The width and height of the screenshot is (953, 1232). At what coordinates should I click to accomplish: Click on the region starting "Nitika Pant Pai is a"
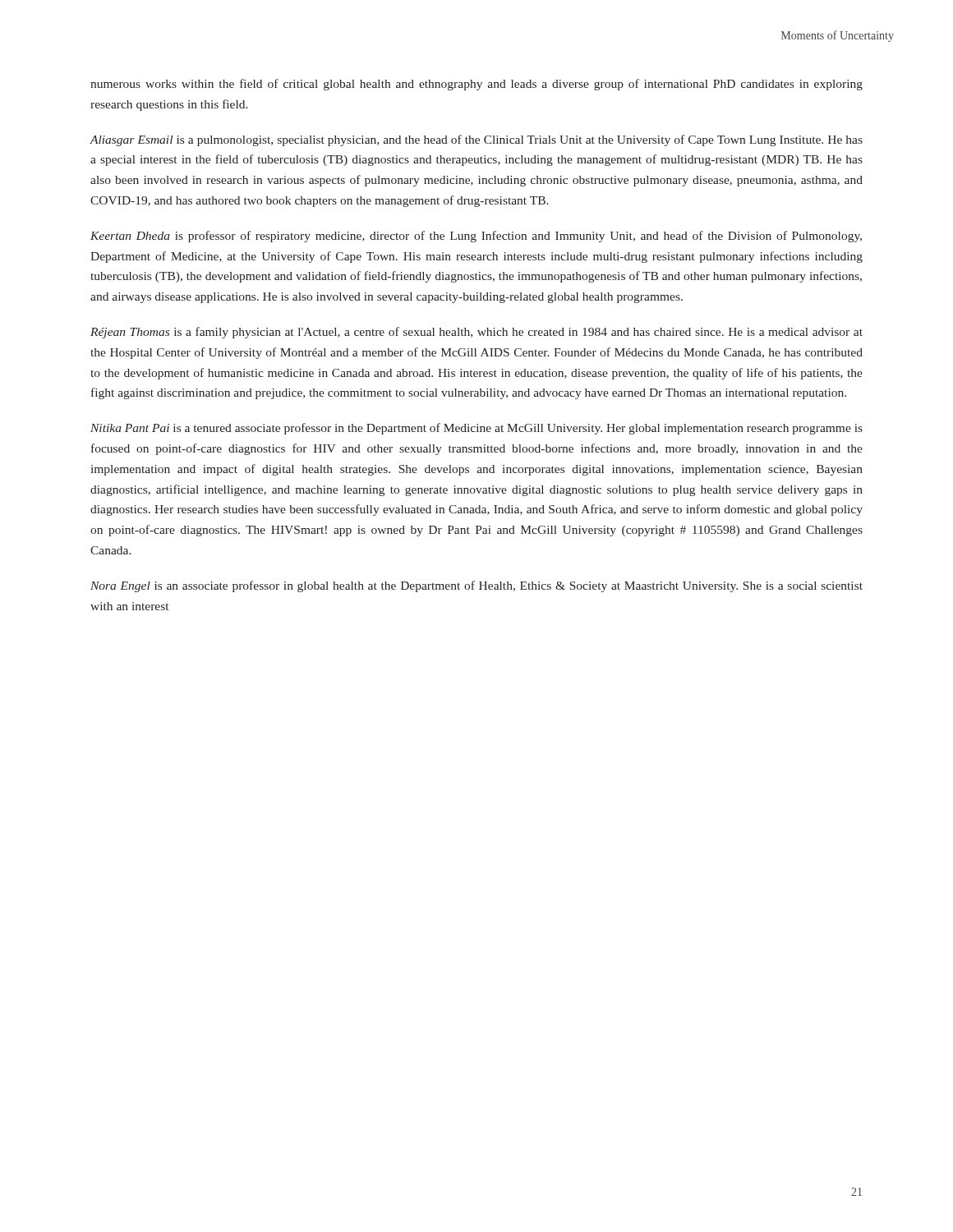(476, 489)
